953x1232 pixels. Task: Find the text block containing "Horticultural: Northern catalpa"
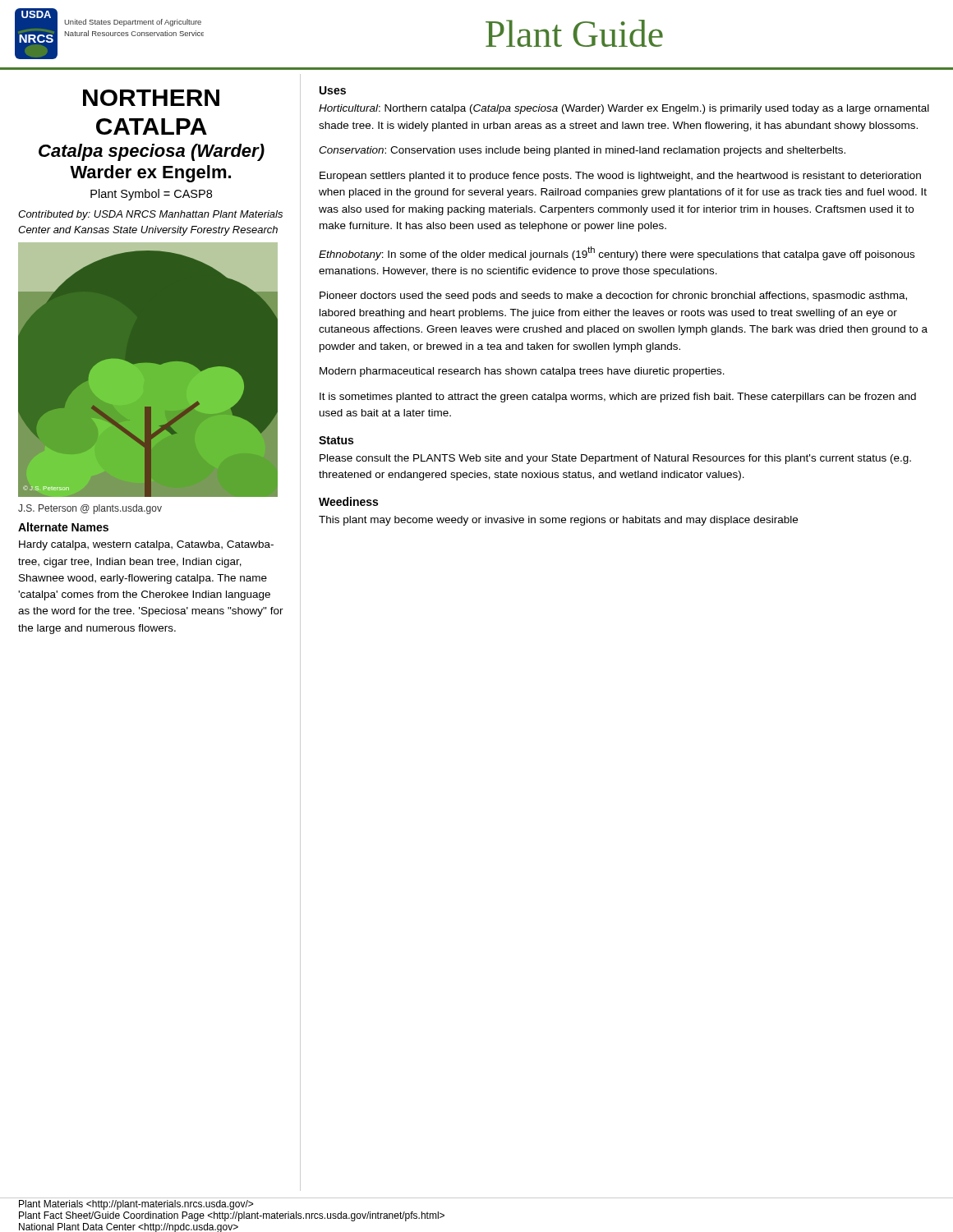point(624,116)
